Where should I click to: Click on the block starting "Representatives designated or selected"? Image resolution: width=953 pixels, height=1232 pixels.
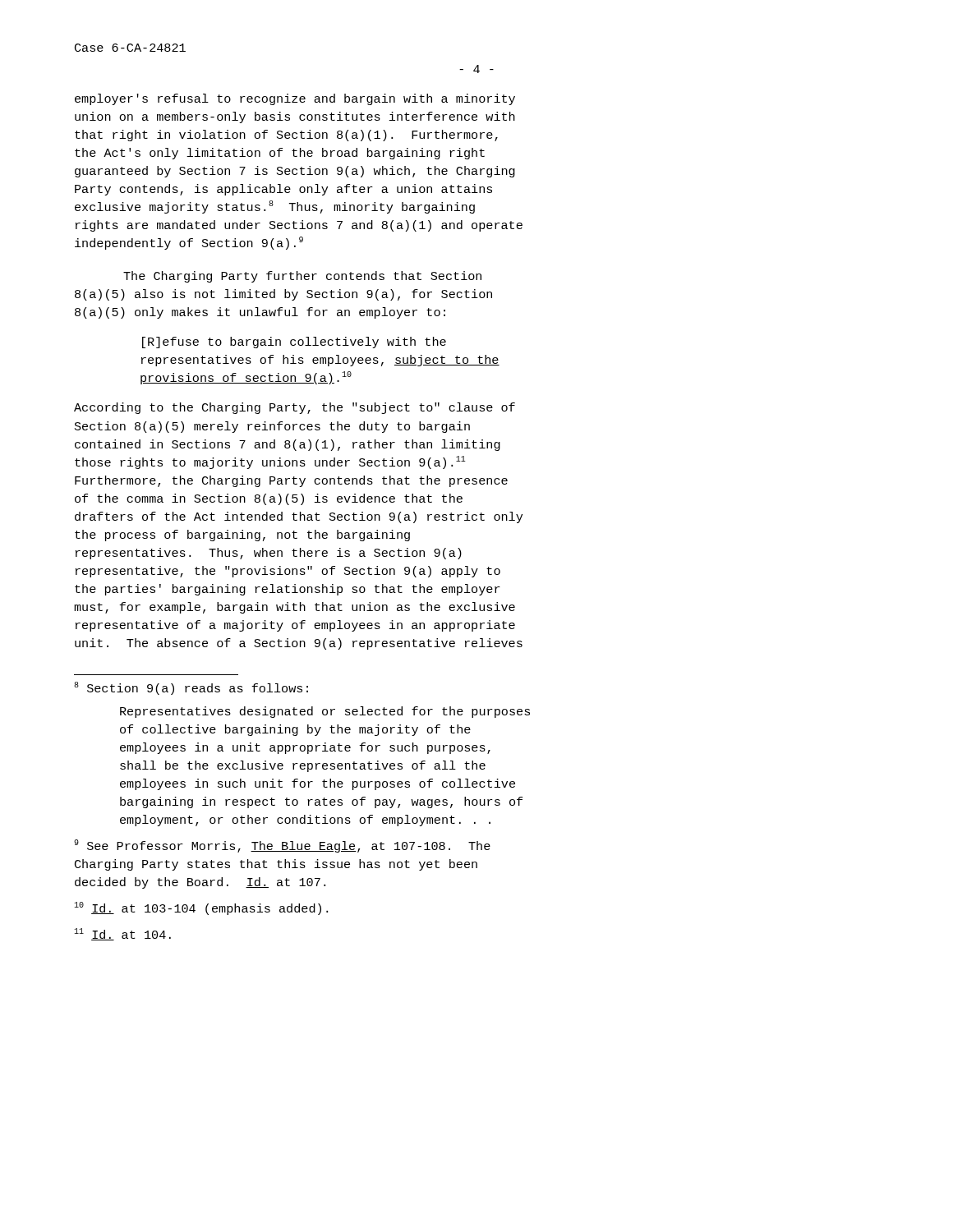point(325,766)
